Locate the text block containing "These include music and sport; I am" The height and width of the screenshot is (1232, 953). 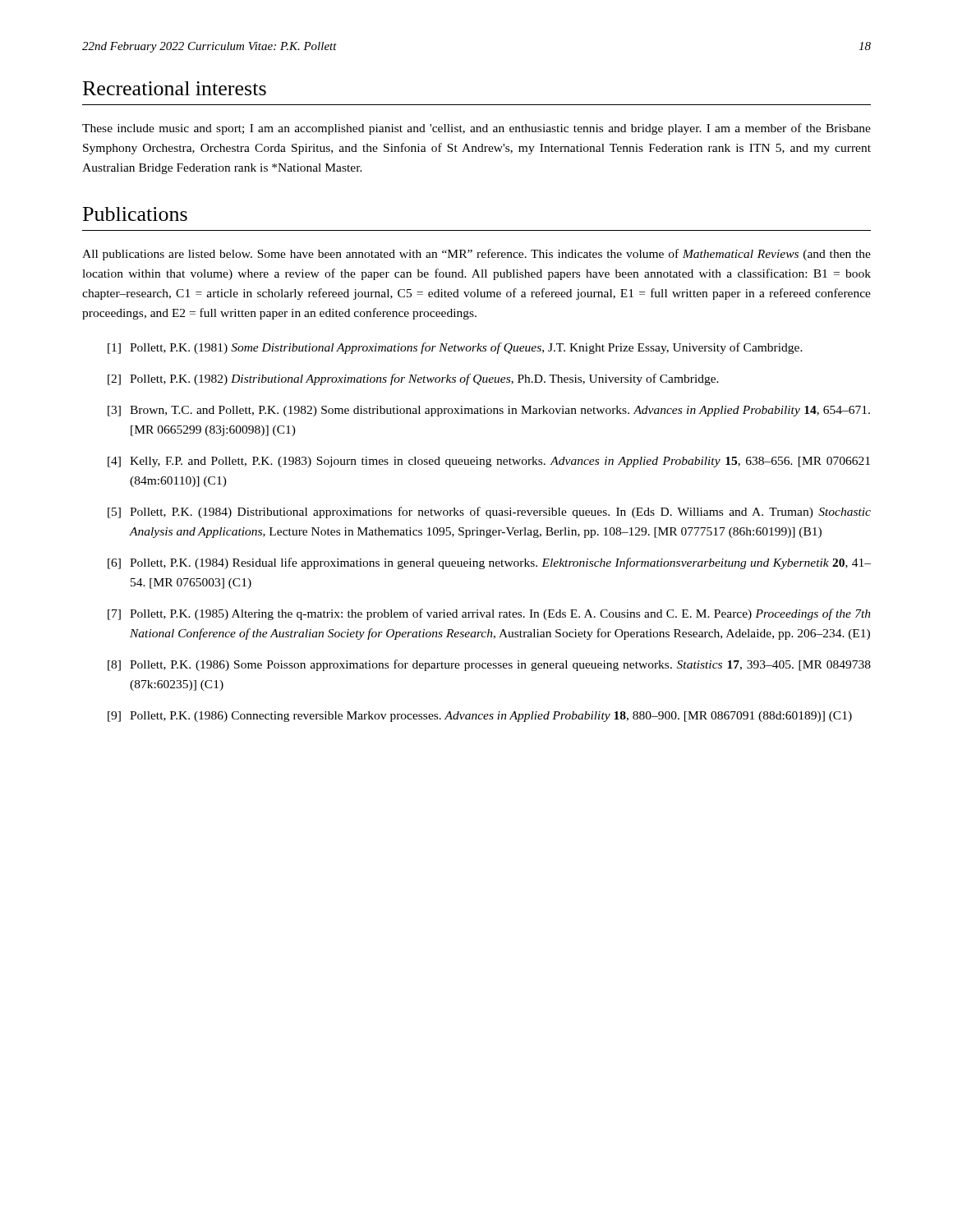point(476,147)
